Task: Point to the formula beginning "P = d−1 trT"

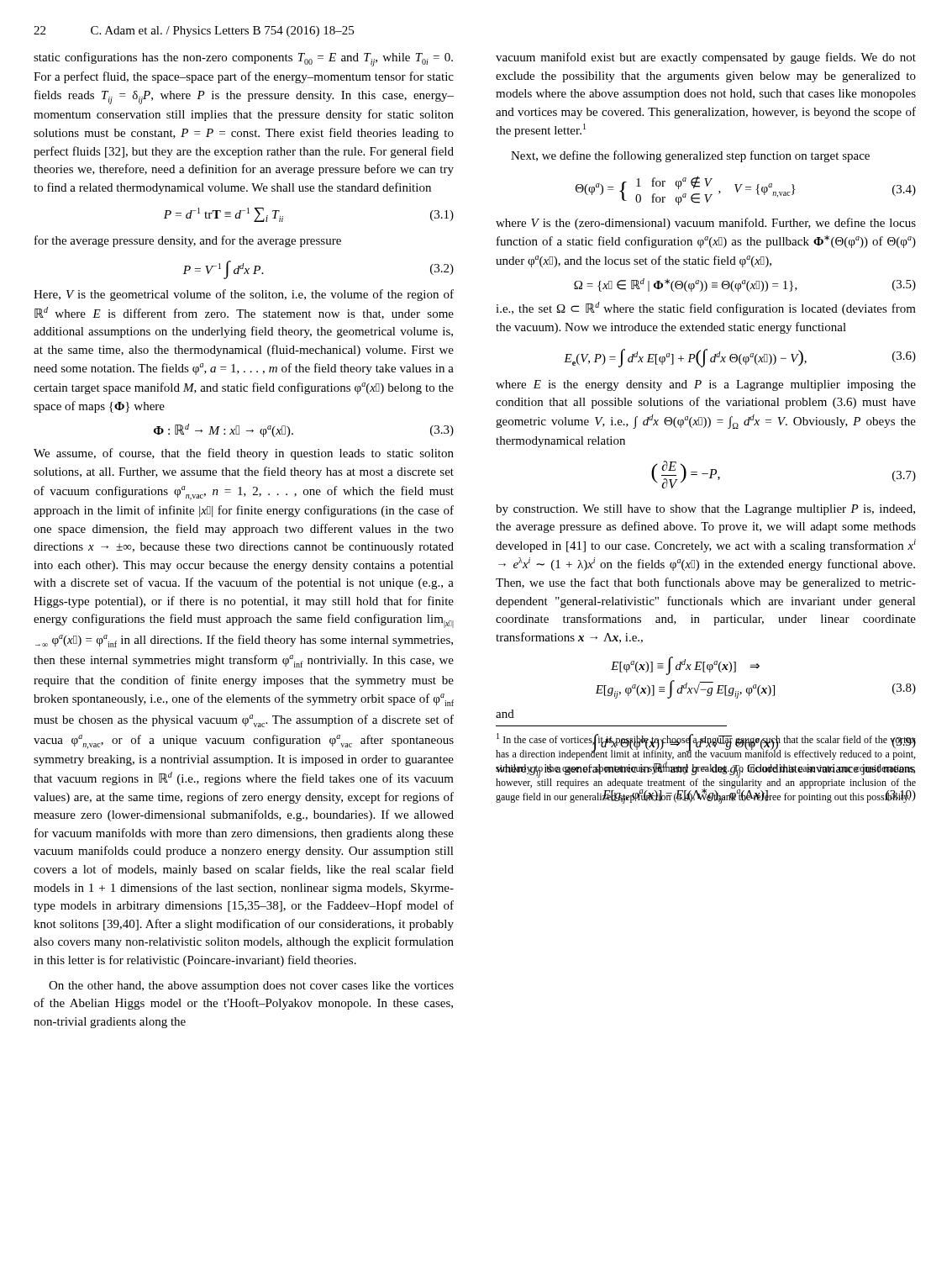Action: pyautogui.click(x=244, y=215)
